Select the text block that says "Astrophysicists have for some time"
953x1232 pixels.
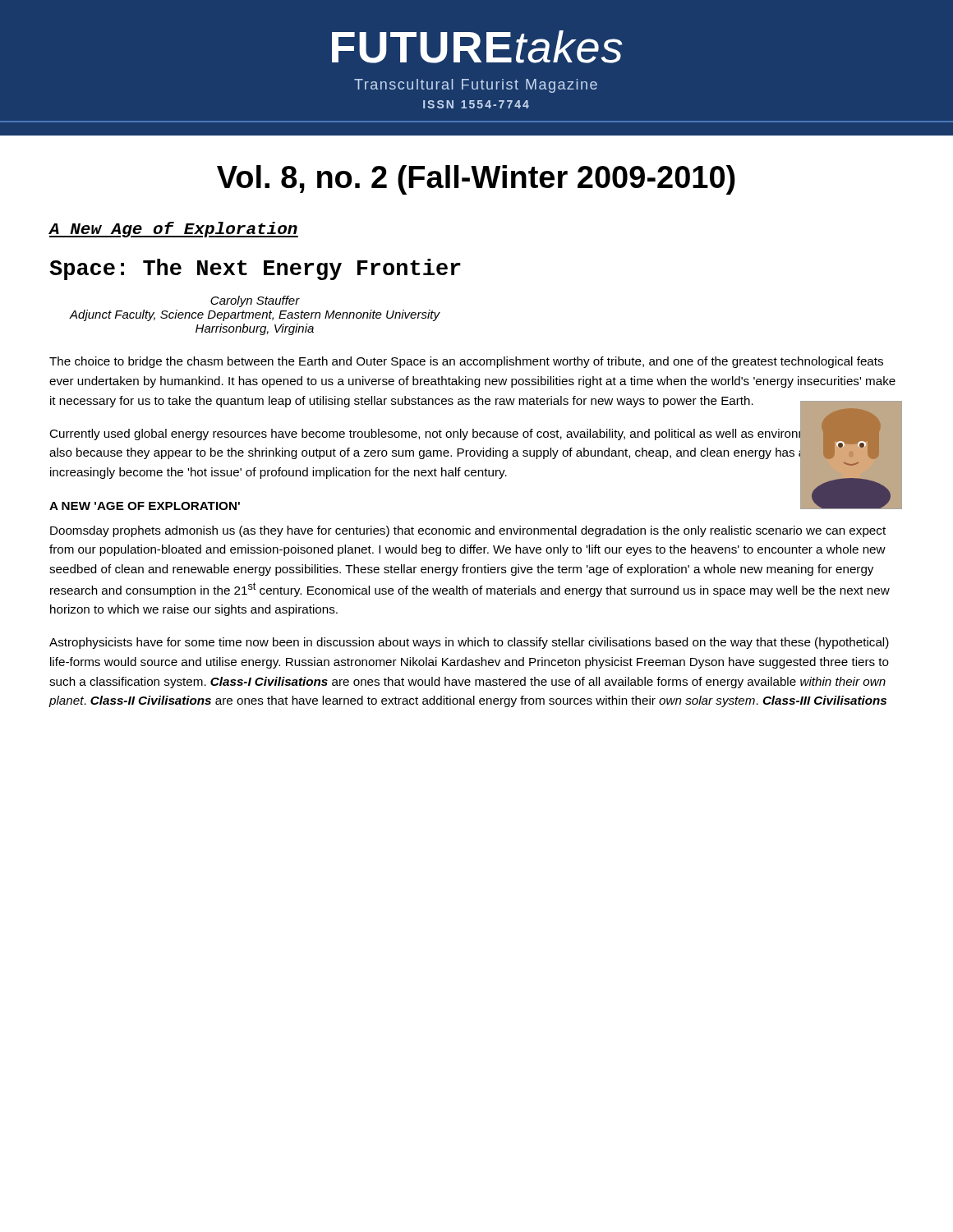click(469, 671)
